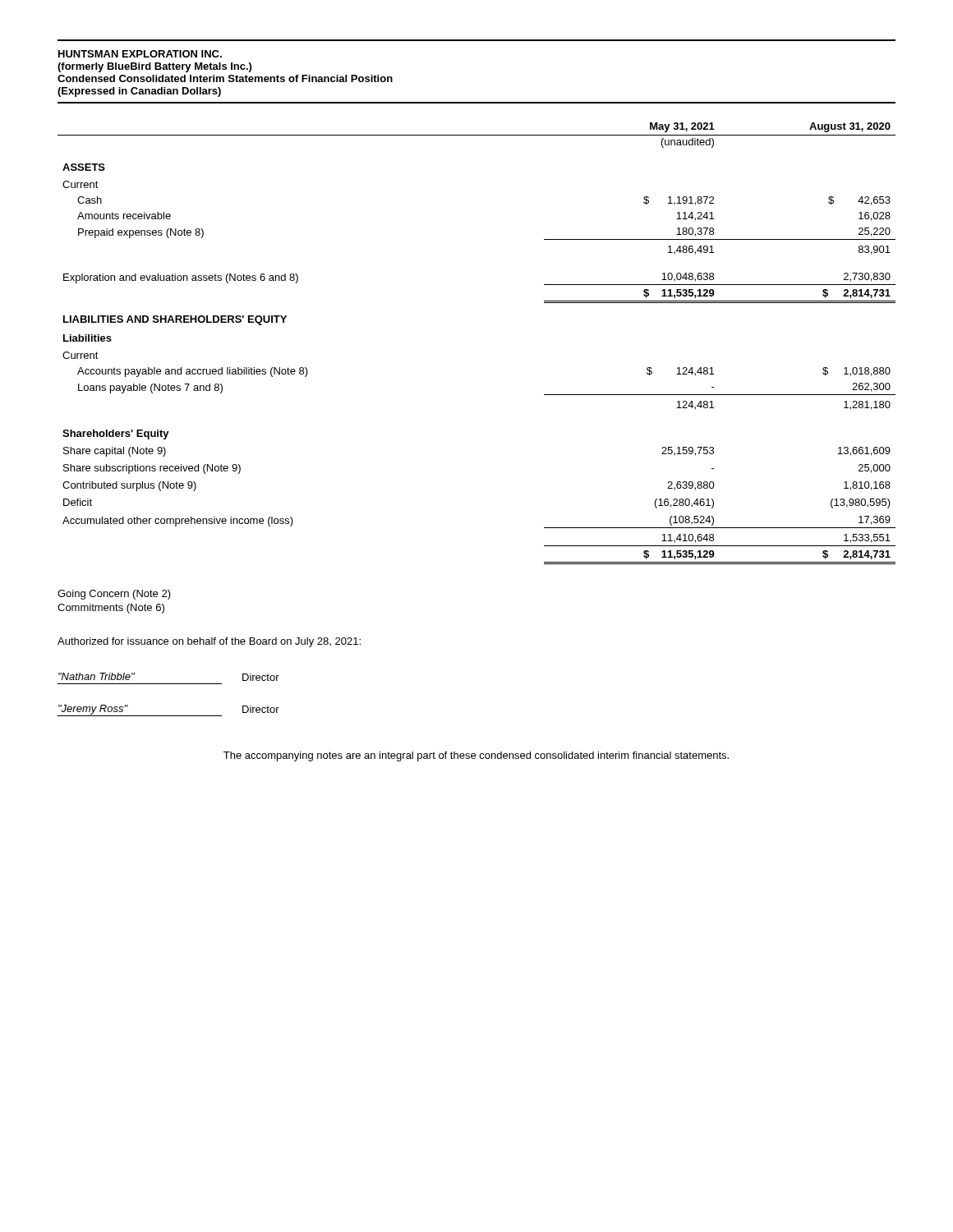953x1232 pixels.
Task: Navigate to the block starting "Authorized for issuance"
Action: [209, 641]
